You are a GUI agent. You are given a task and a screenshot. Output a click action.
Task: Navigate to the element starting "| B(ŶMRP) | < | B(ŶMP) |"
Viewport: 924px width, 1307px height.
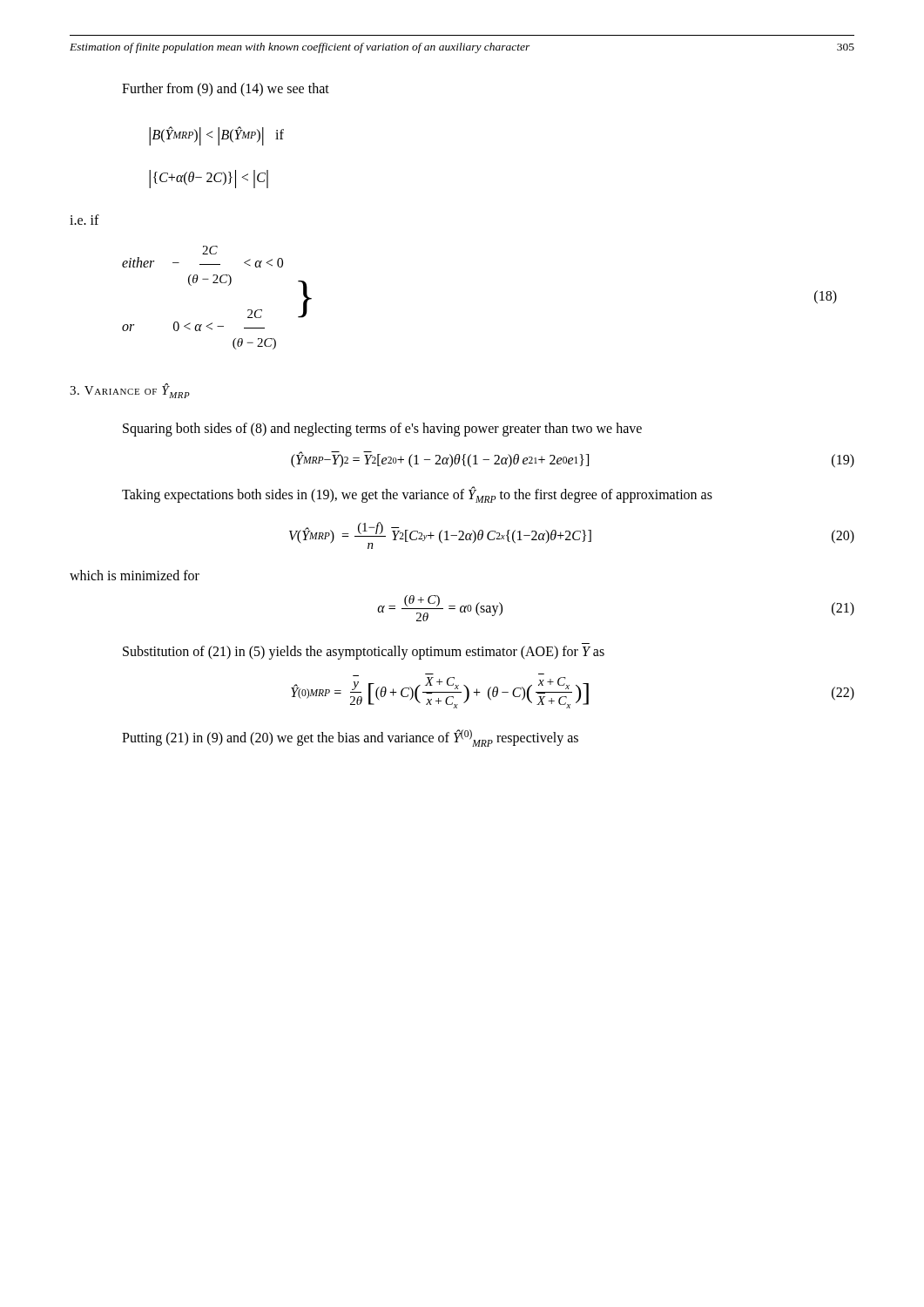(x=216, y=136)
